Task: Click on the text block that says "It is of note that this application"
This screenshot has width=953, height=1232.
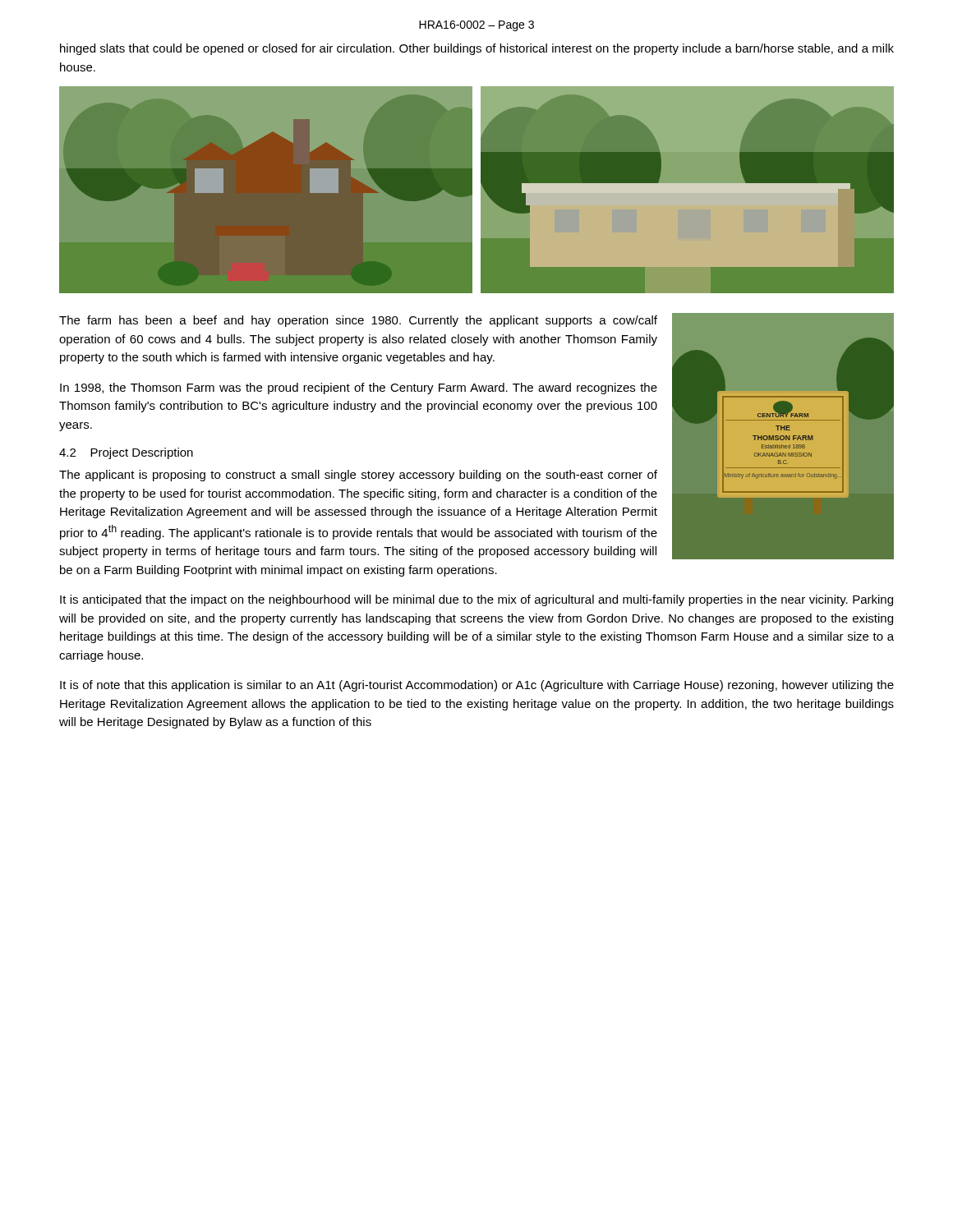Action: (476, 703)
